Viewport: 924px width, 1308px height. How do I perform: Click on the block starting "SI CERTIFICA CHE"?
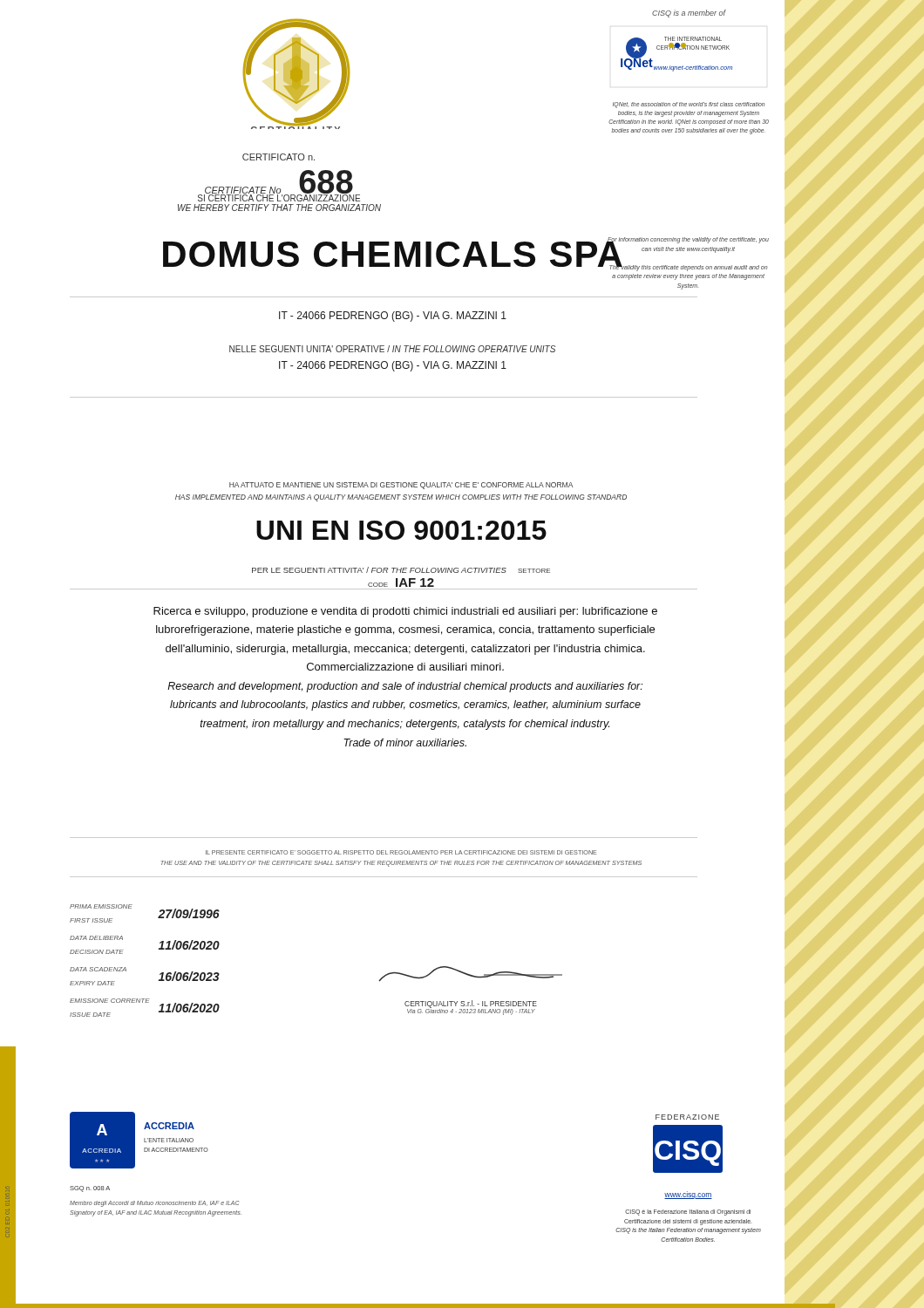coord(279,203)
